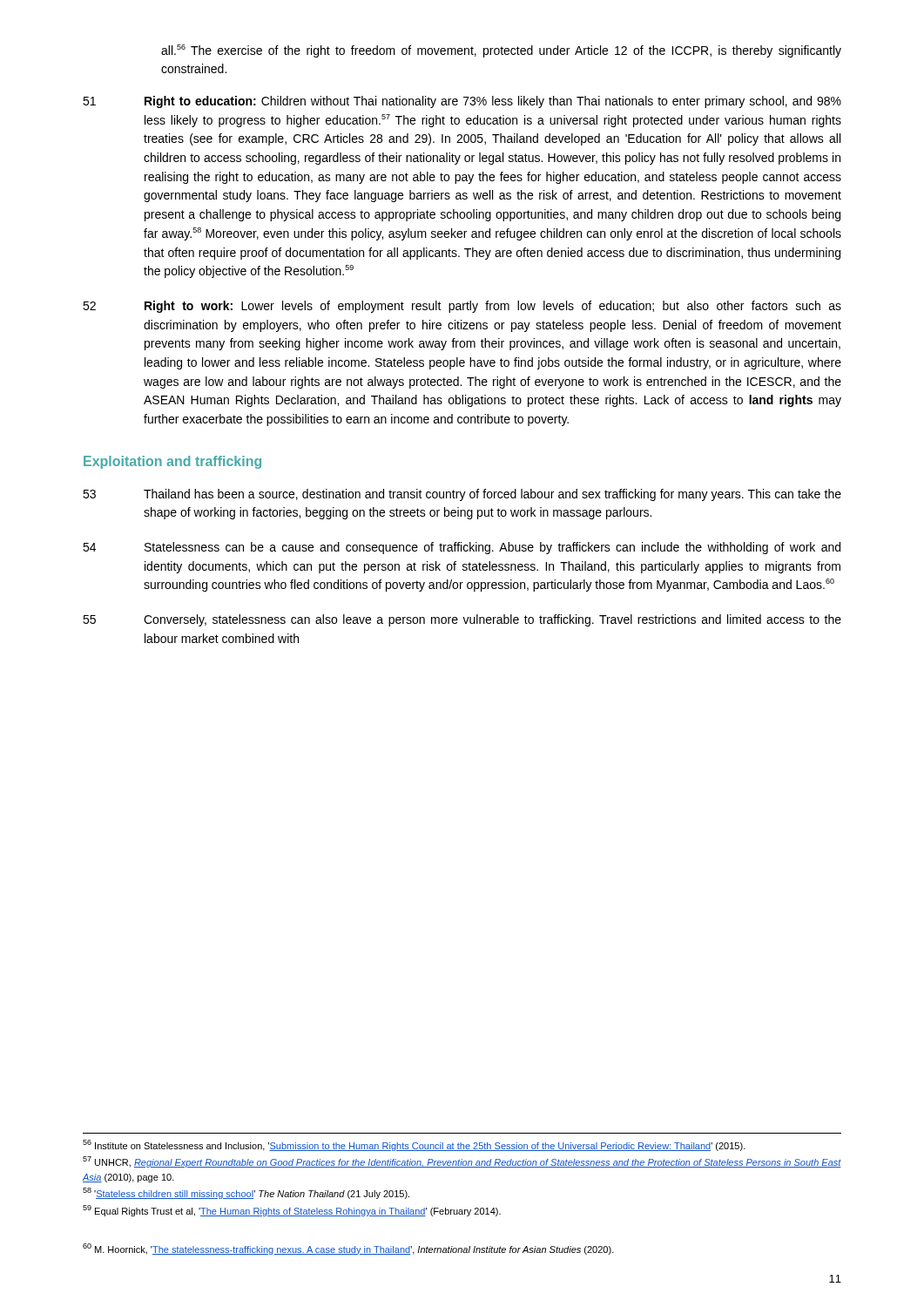Find the element starting "all.56 The exercise of the right"
This screenshot has height=1307, width=924.
(x=501, y=59)
